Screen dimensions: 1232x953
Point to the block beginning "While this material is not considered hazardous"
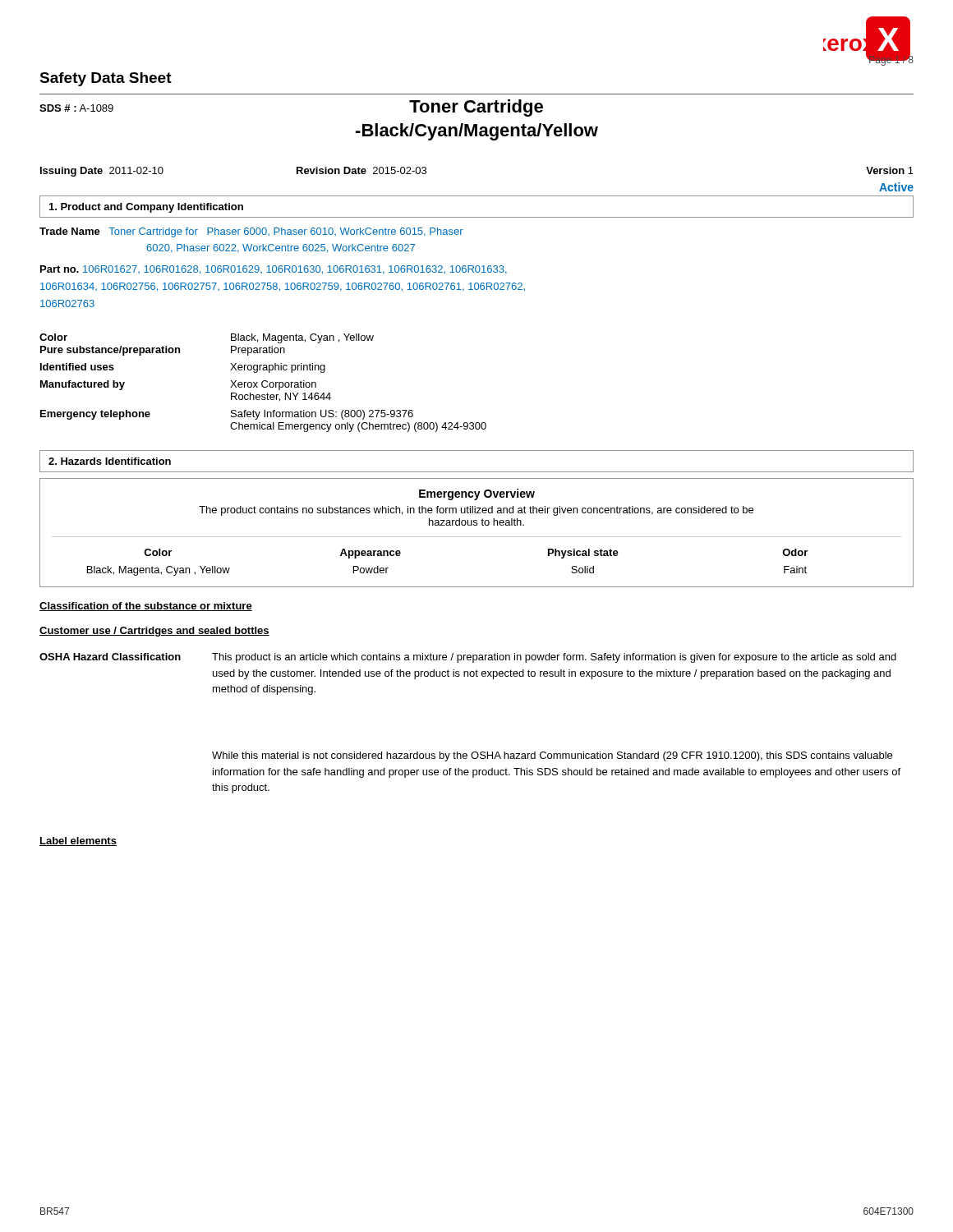pos(556,771)
